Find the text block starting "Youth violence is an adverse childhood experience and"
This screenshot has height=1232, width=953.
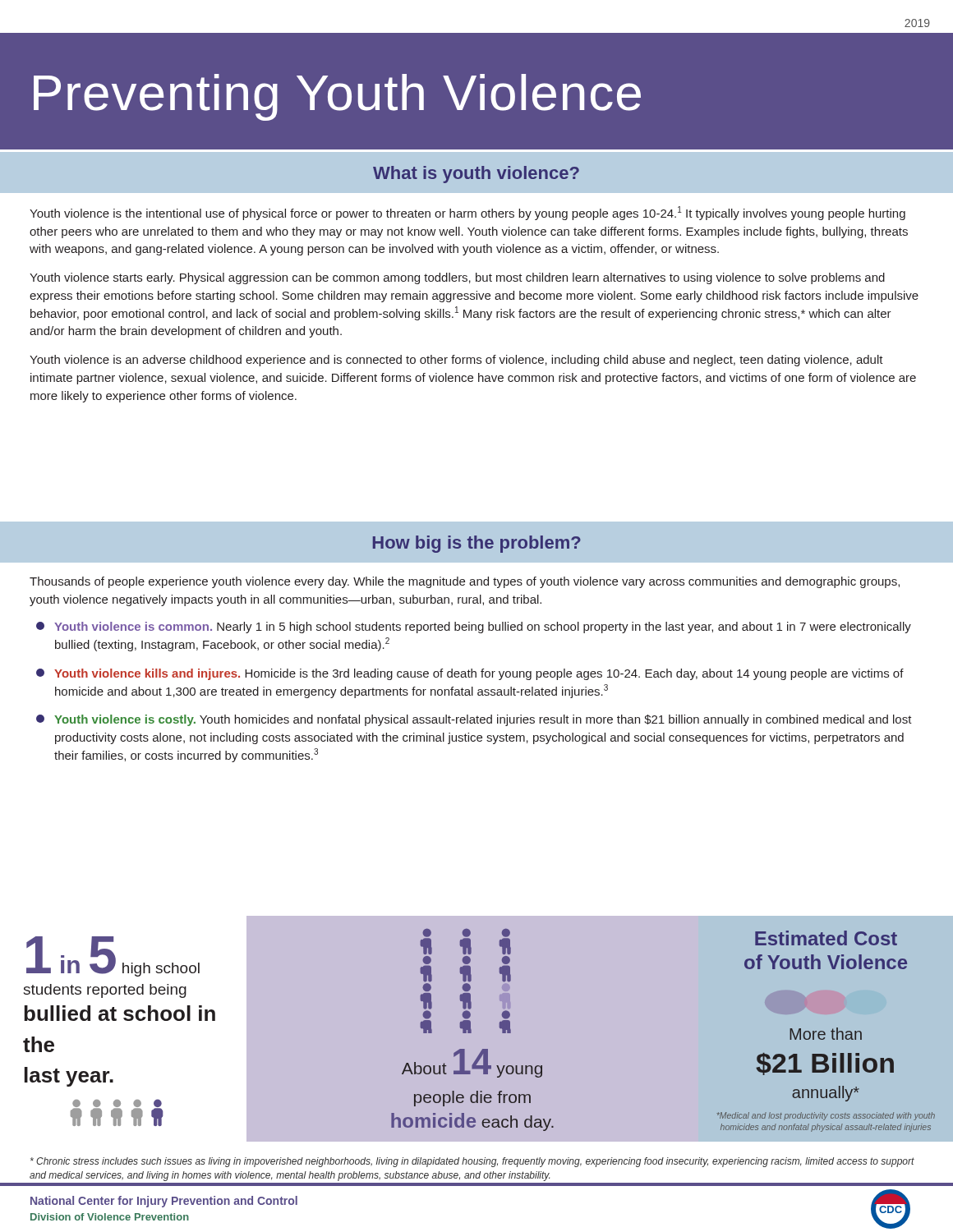point(473,377)
